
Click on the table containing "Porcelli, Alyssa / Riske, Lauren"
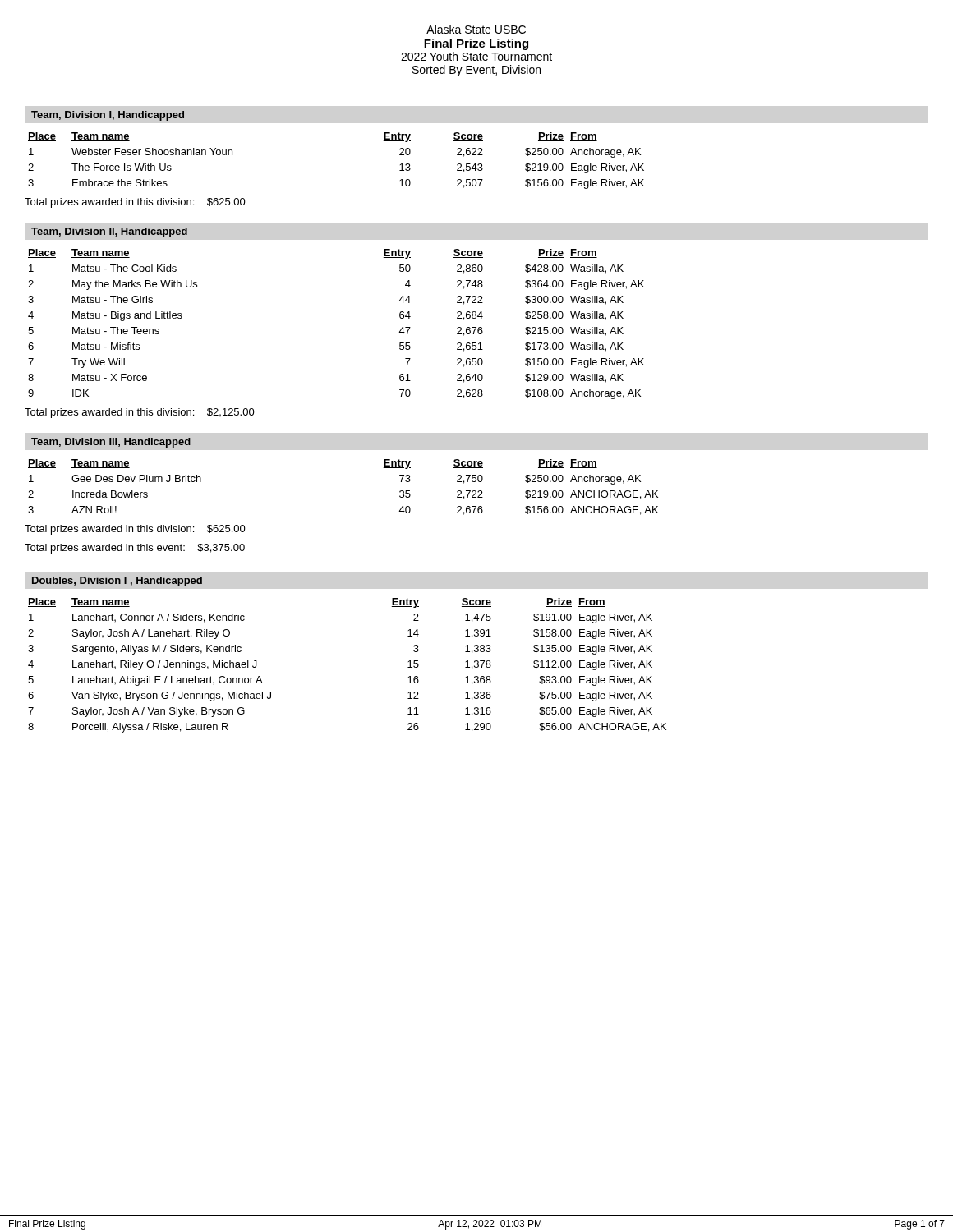476,664
